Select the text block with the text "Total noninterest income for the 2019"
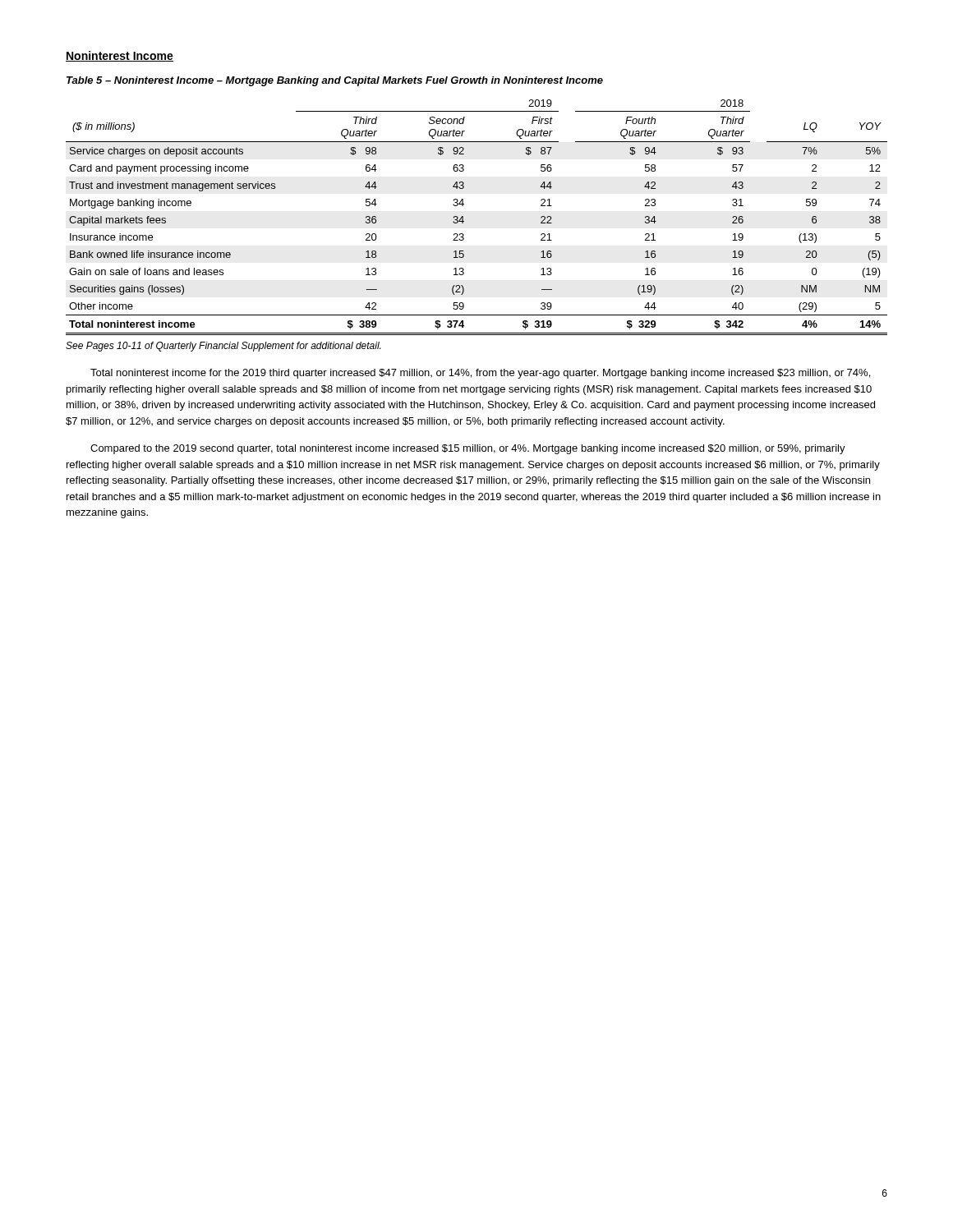 tap(471, 396)
